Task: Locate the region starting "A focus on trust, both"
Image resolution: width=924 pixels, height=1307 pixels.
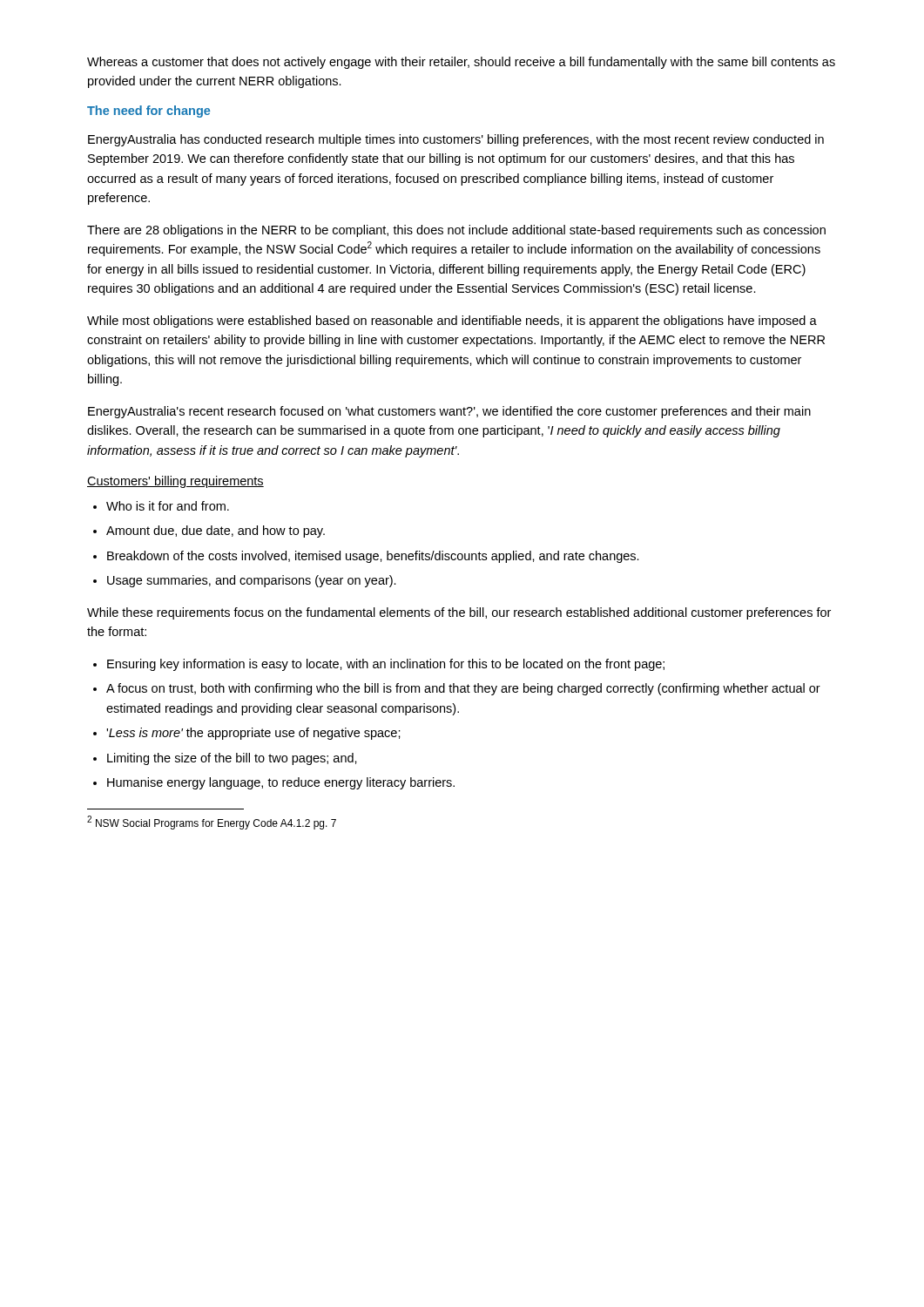Action: (463, 698)
